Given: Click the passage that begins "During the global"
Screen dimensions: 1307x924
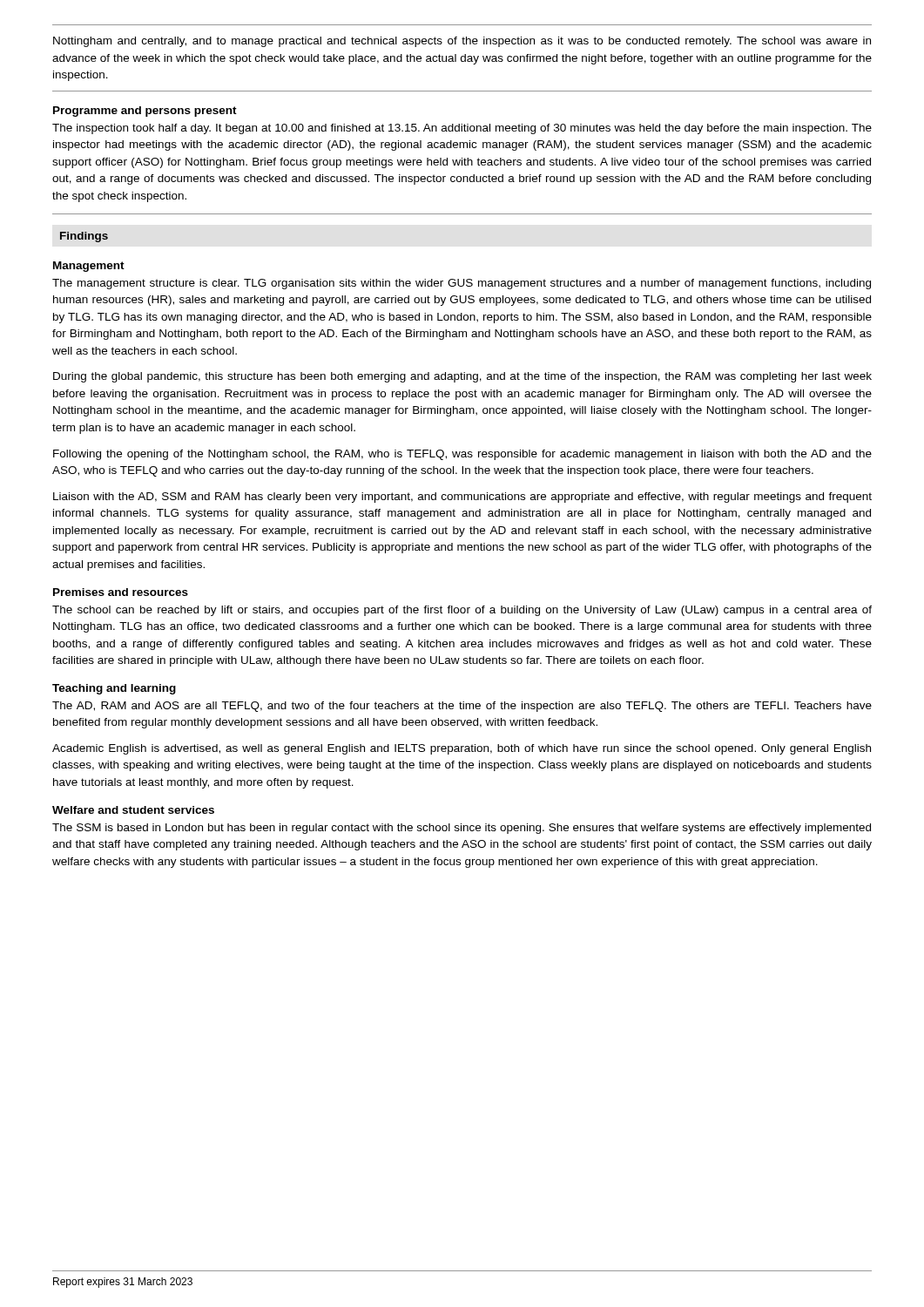Looking at the screenshot, I should point(462,402).
